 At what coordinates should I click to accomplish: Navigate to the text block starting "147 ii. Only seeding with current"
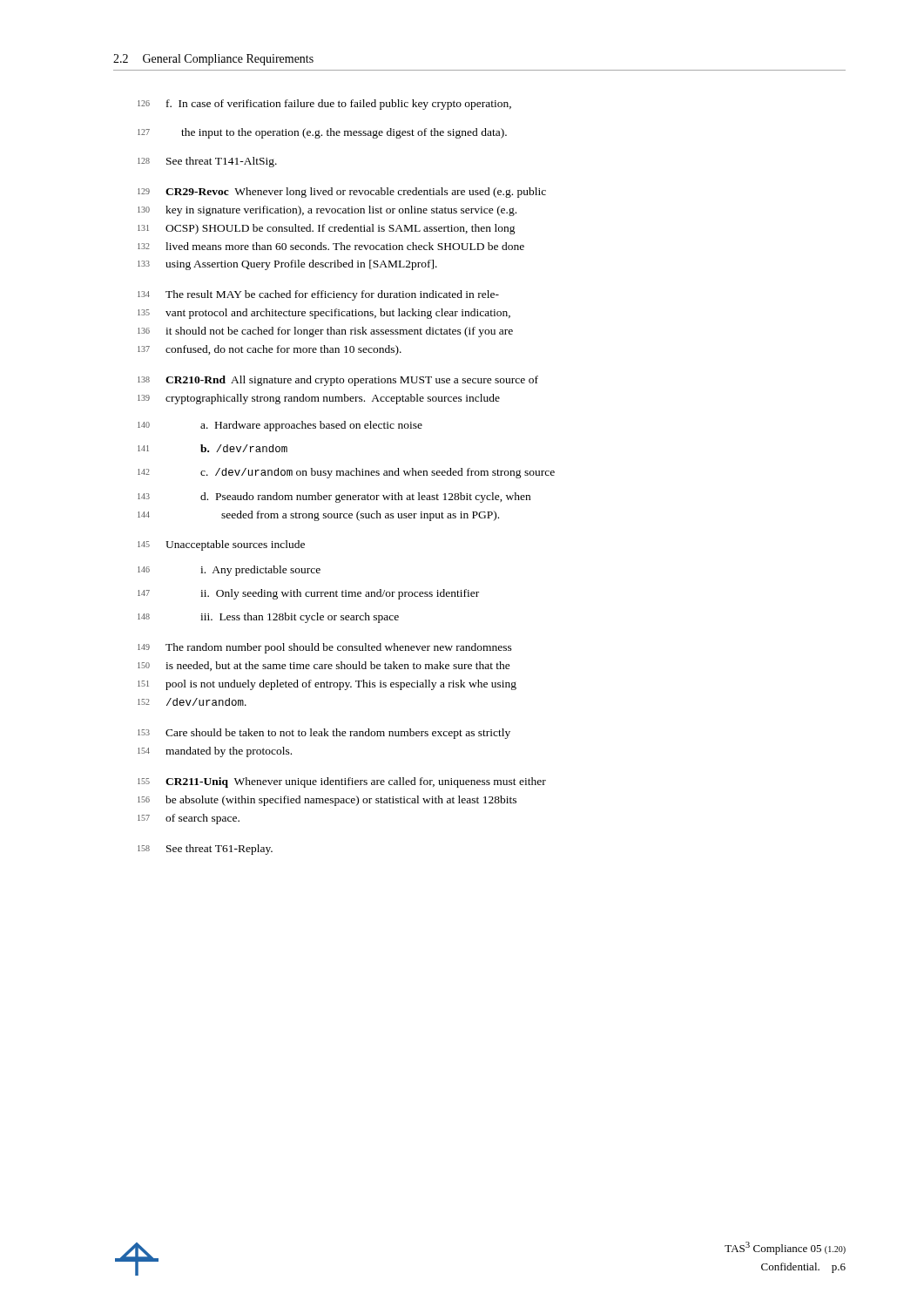point(479,594)
